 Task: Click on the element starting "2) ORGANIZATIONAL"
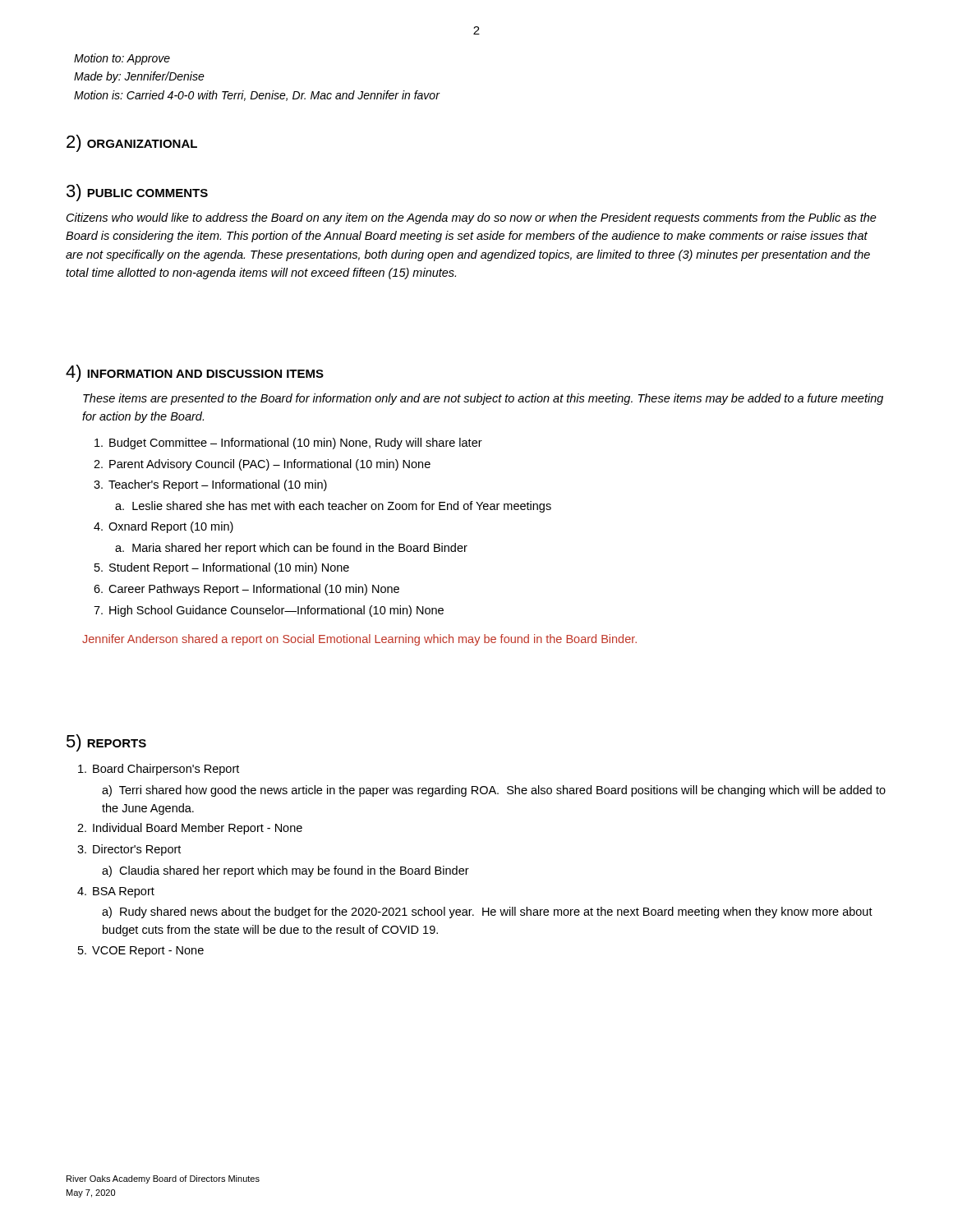point(132,142)
